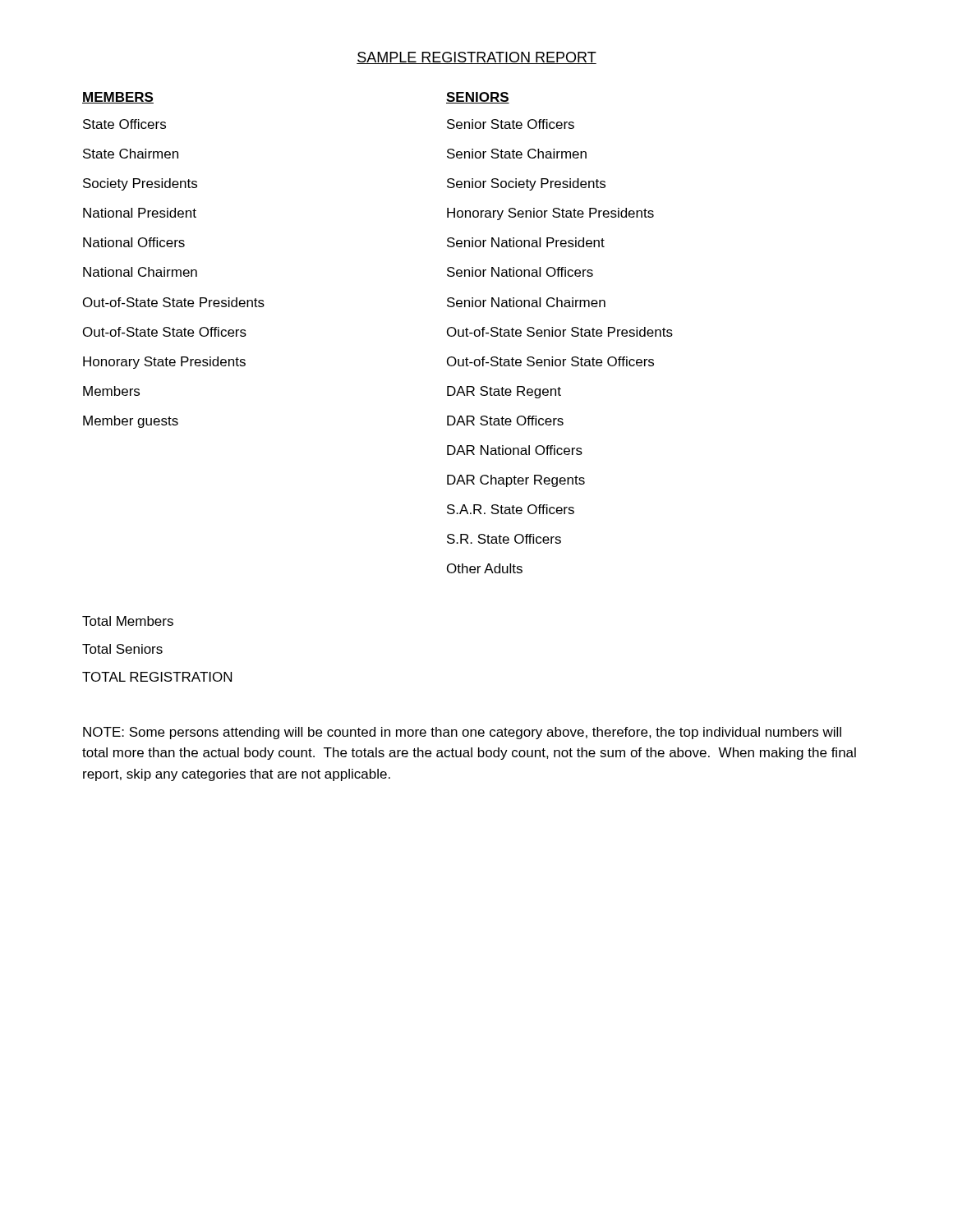Find the text block starting "Total Members"

click(128, 621)
